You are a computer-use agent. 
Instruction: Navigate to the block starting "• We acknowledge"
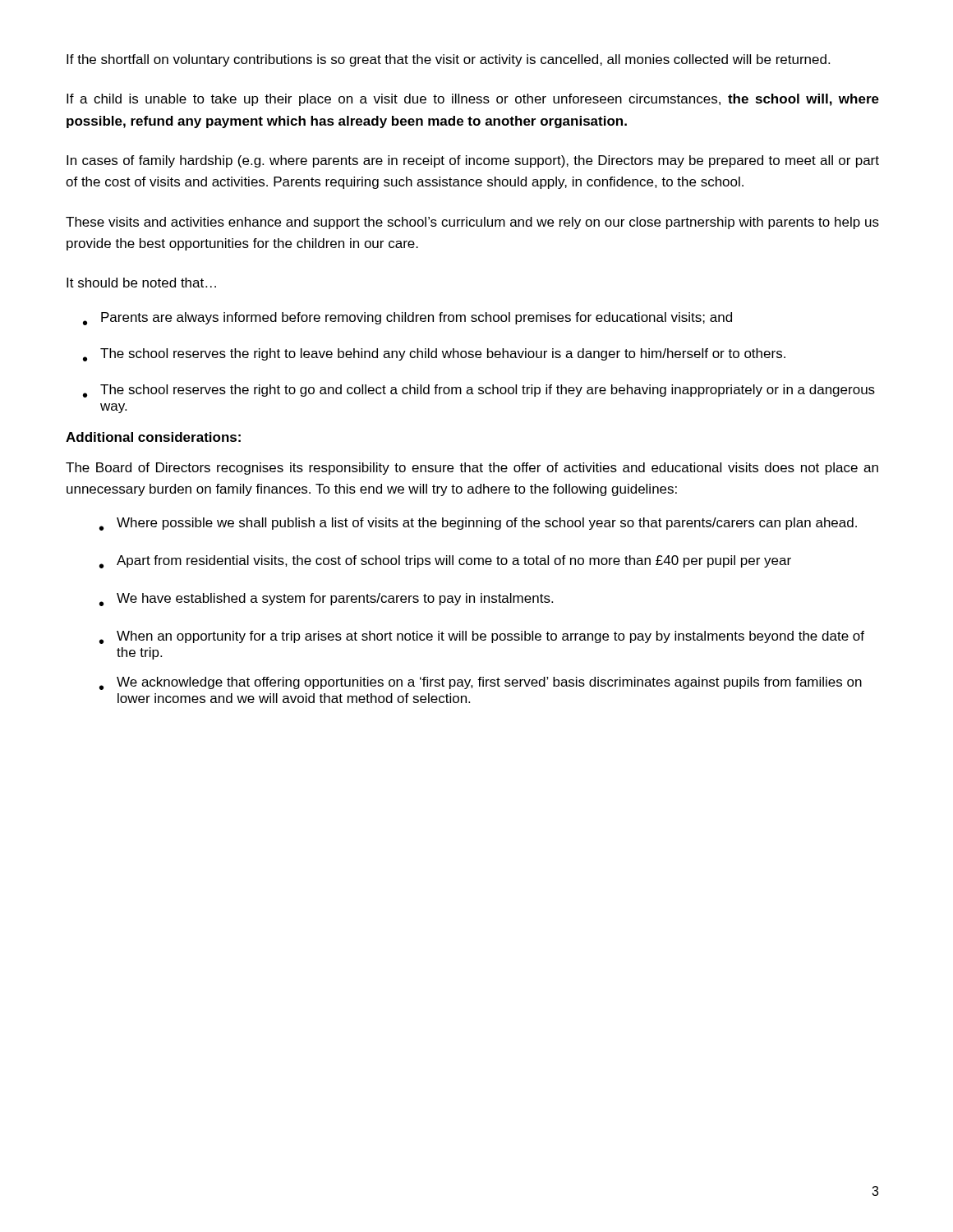tap(489, 691)
